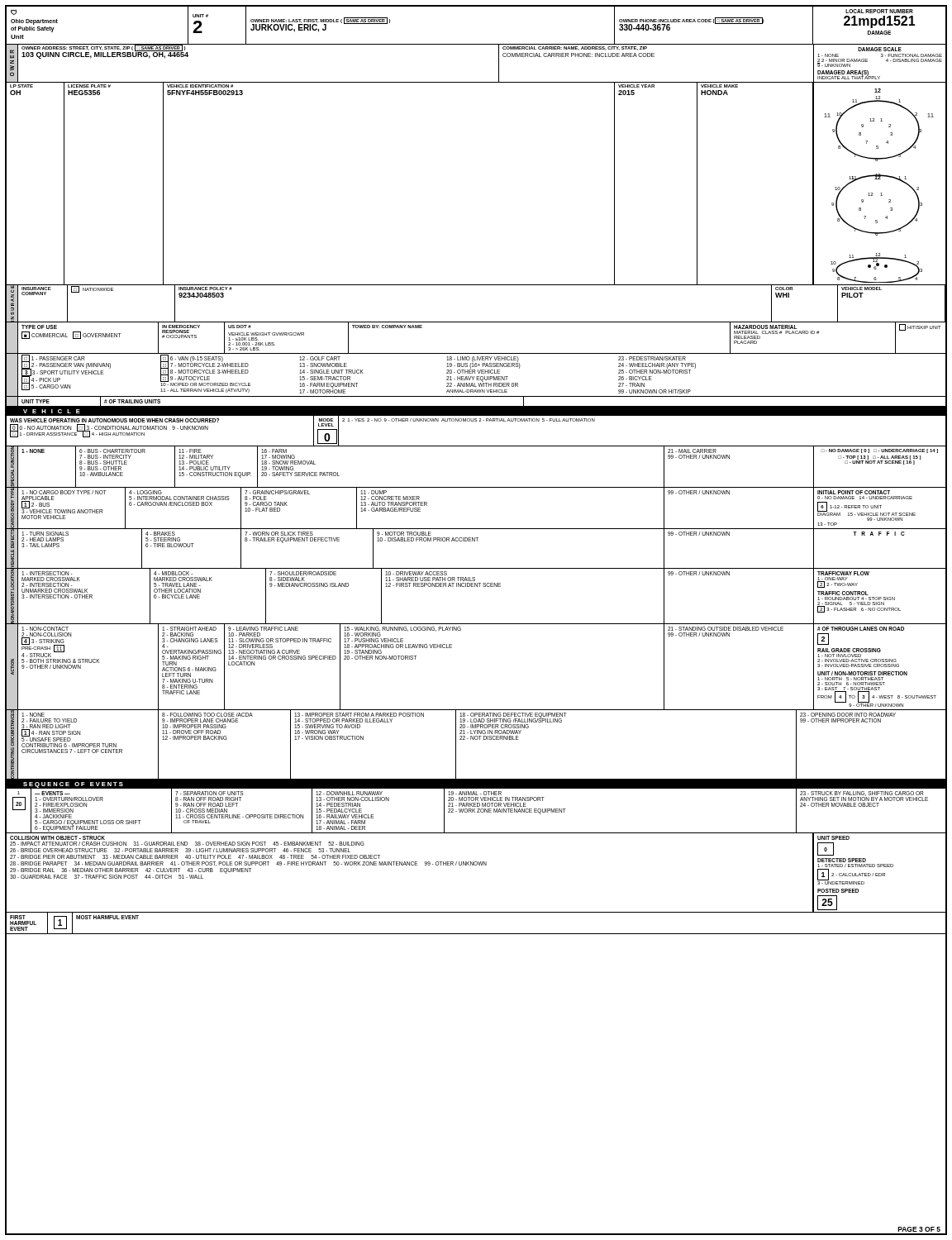This screenshot has height=1240, width=952.
Task: Locate the block of text that opens with "TYPE OF USE ■ COMMERCIAL □ GOVERNMENT IN"
Action: pos(476,338)
